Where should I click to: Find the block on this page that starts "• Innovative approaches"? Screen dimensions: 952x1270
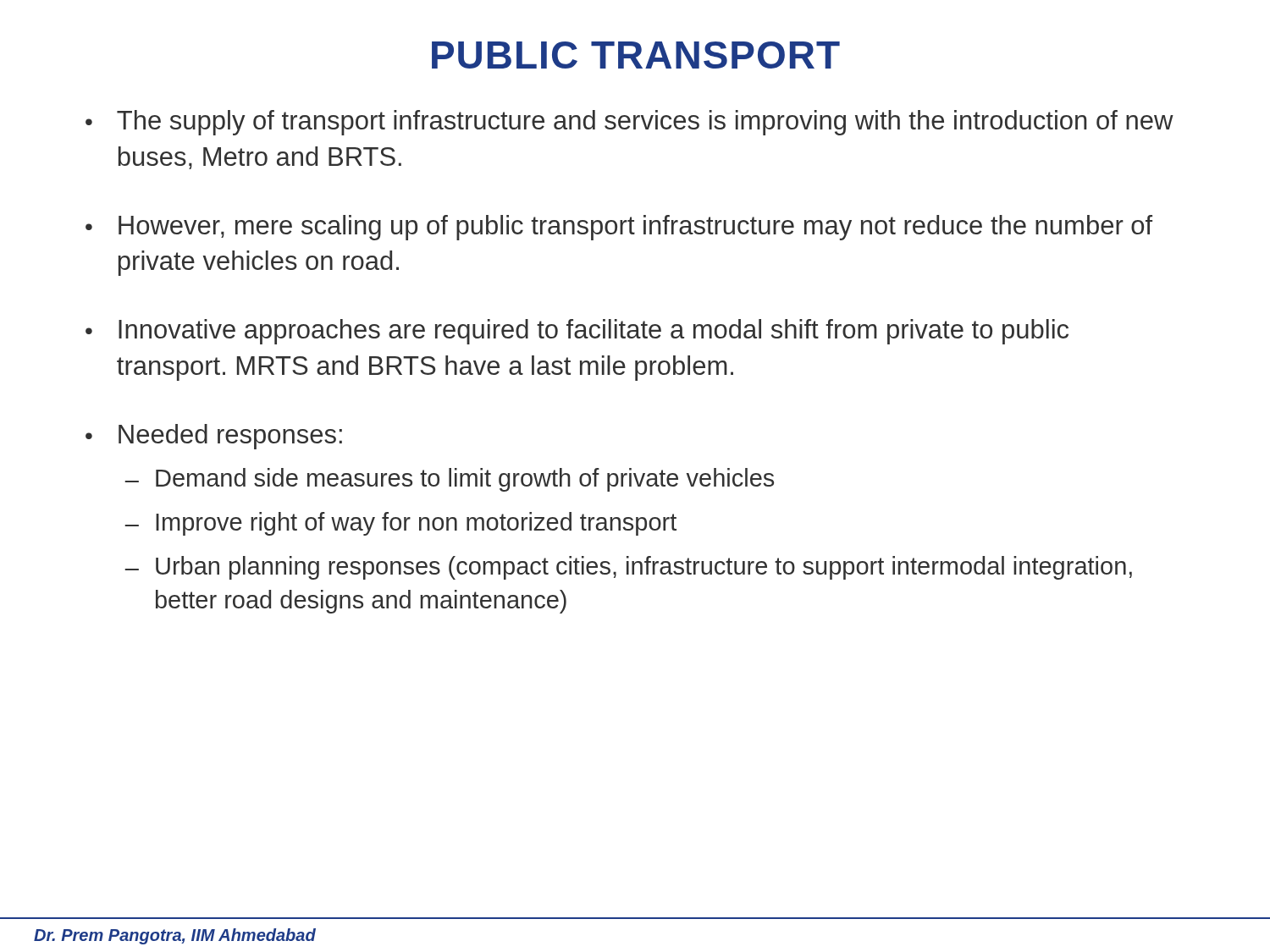click(x=635, y=349)
